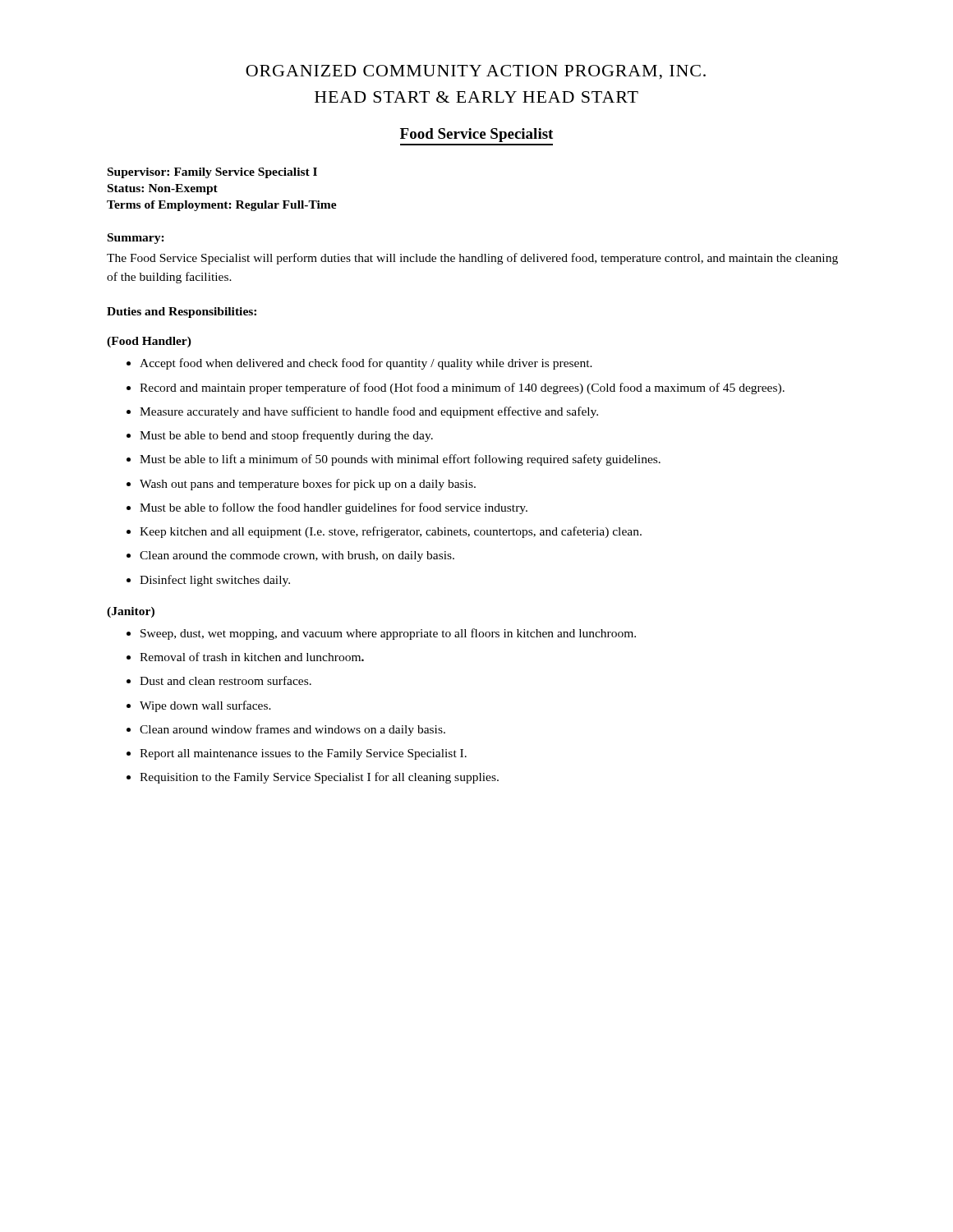953x1232 pixels.
Task: Select the list item containing "Removal of trash in kitchen and lunchroom."
Action: (252, 657)
